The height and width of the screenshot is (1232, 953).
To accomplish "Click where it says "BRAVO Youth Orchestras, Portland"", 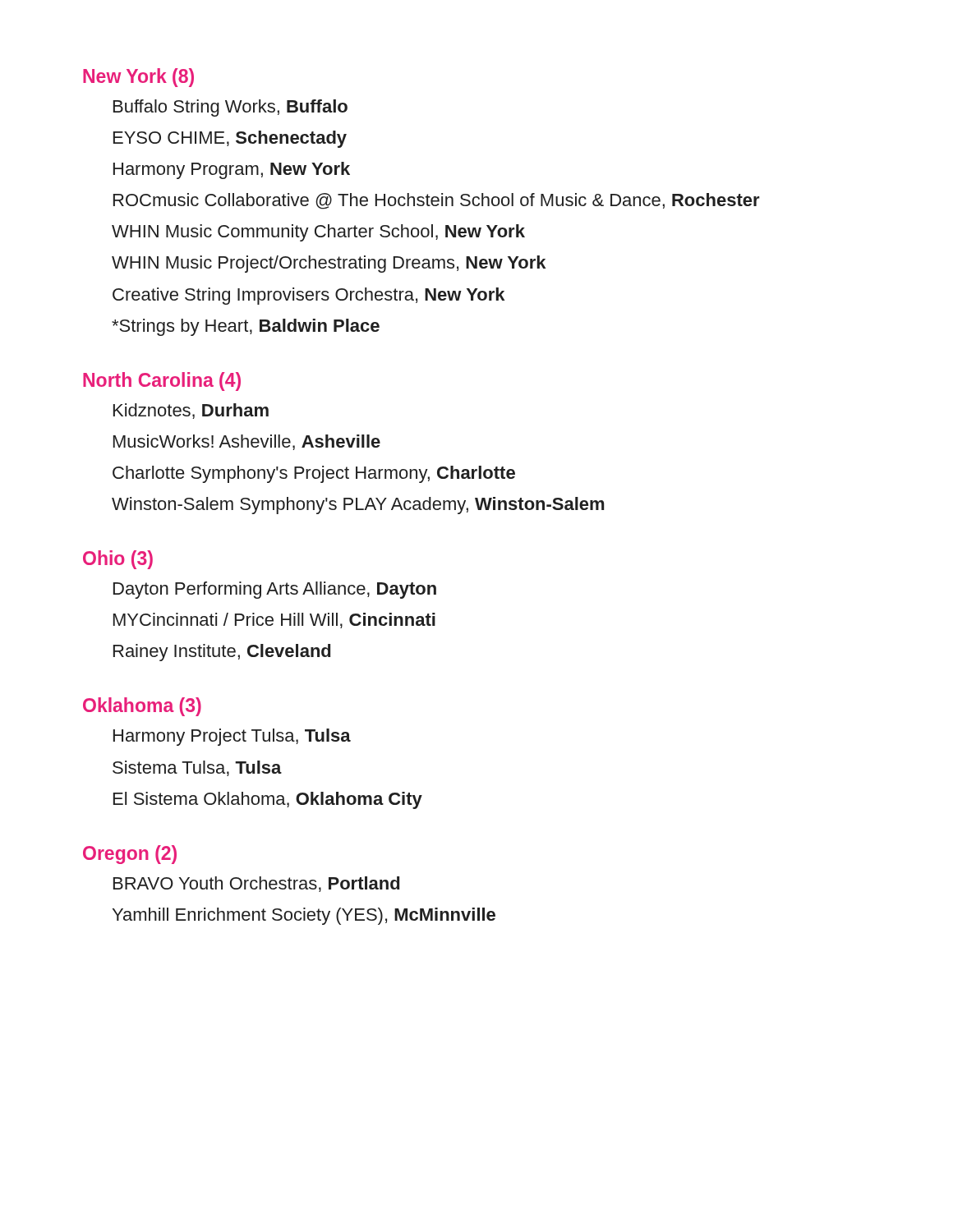I will click(x=256, y=883).
